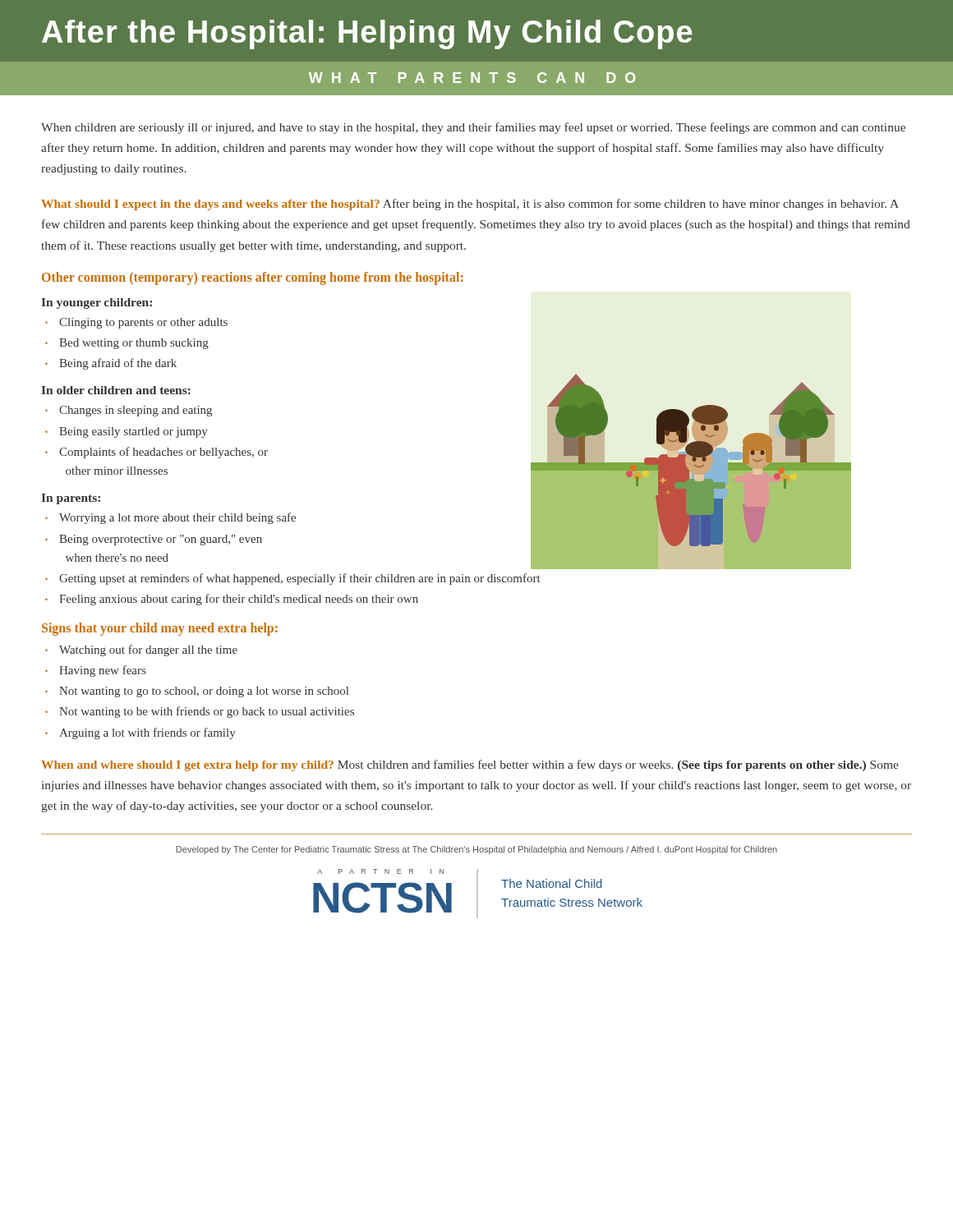Viewport: 953px width, 1232px height.
Task: Select the text block starting "In younger children:"
Action: point(97,302)
